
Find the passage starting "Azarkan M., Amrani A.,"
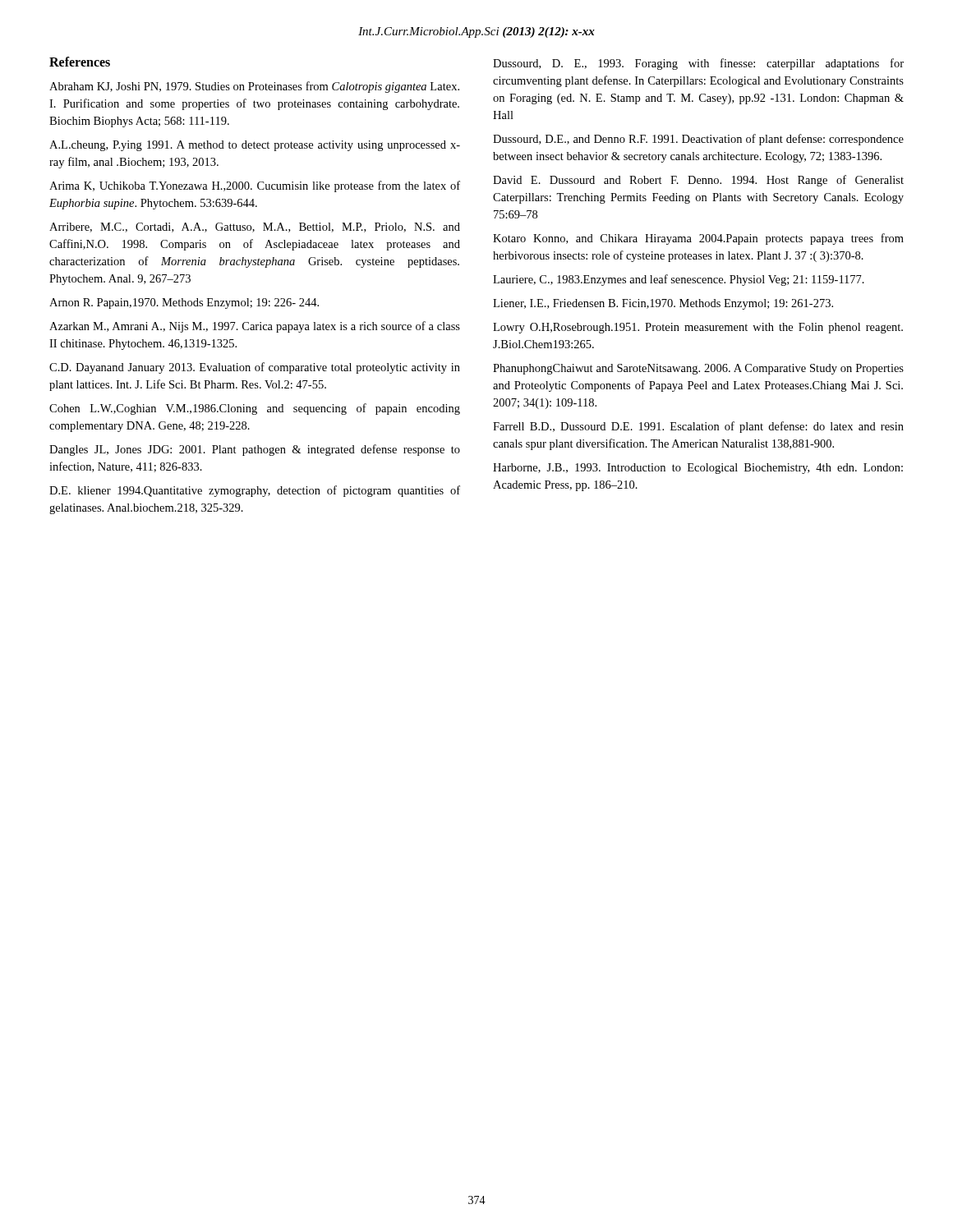point(255,335)
